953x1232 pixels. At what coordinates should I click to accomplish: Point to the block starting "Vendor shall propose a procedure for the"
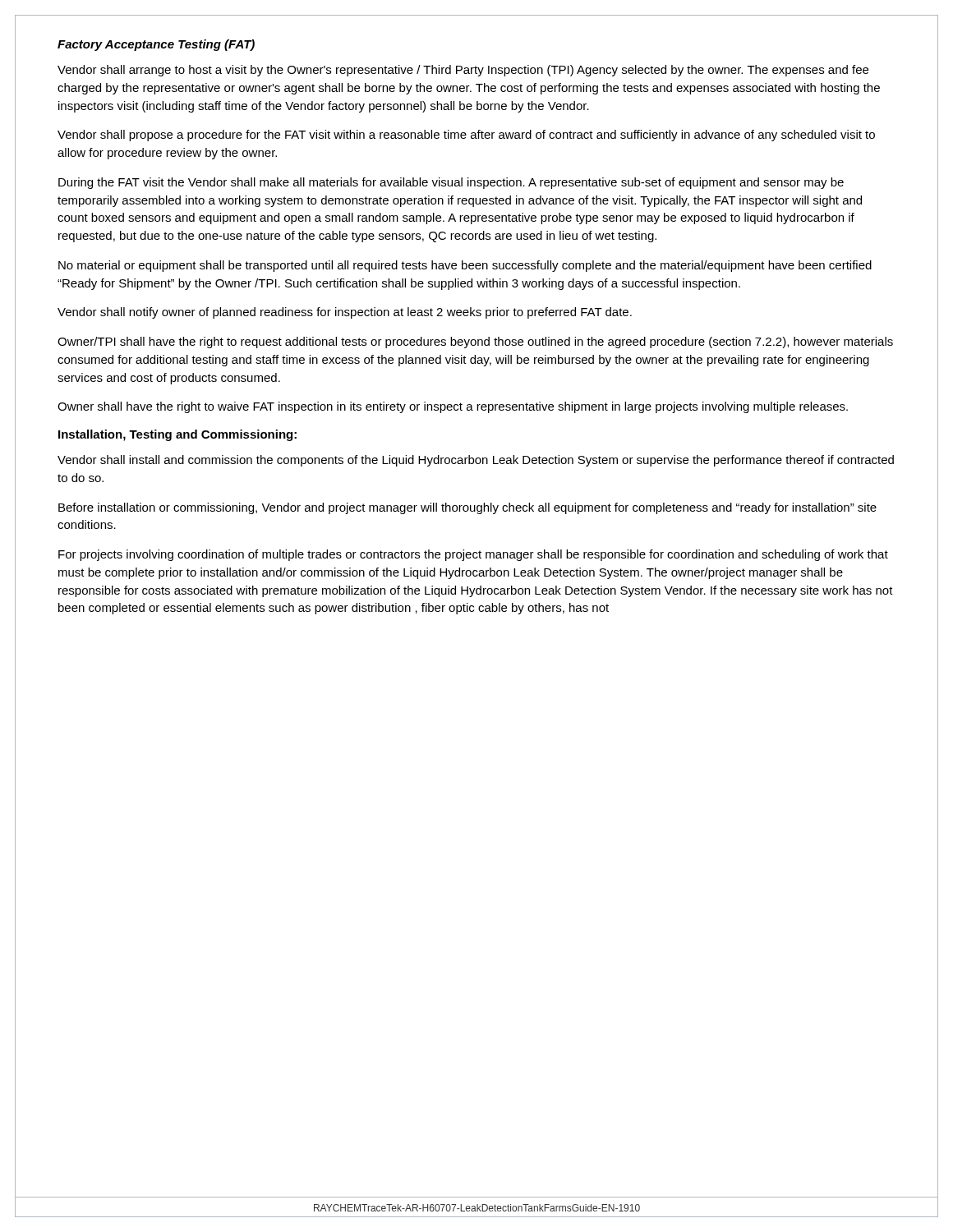(x=476, y=144)
